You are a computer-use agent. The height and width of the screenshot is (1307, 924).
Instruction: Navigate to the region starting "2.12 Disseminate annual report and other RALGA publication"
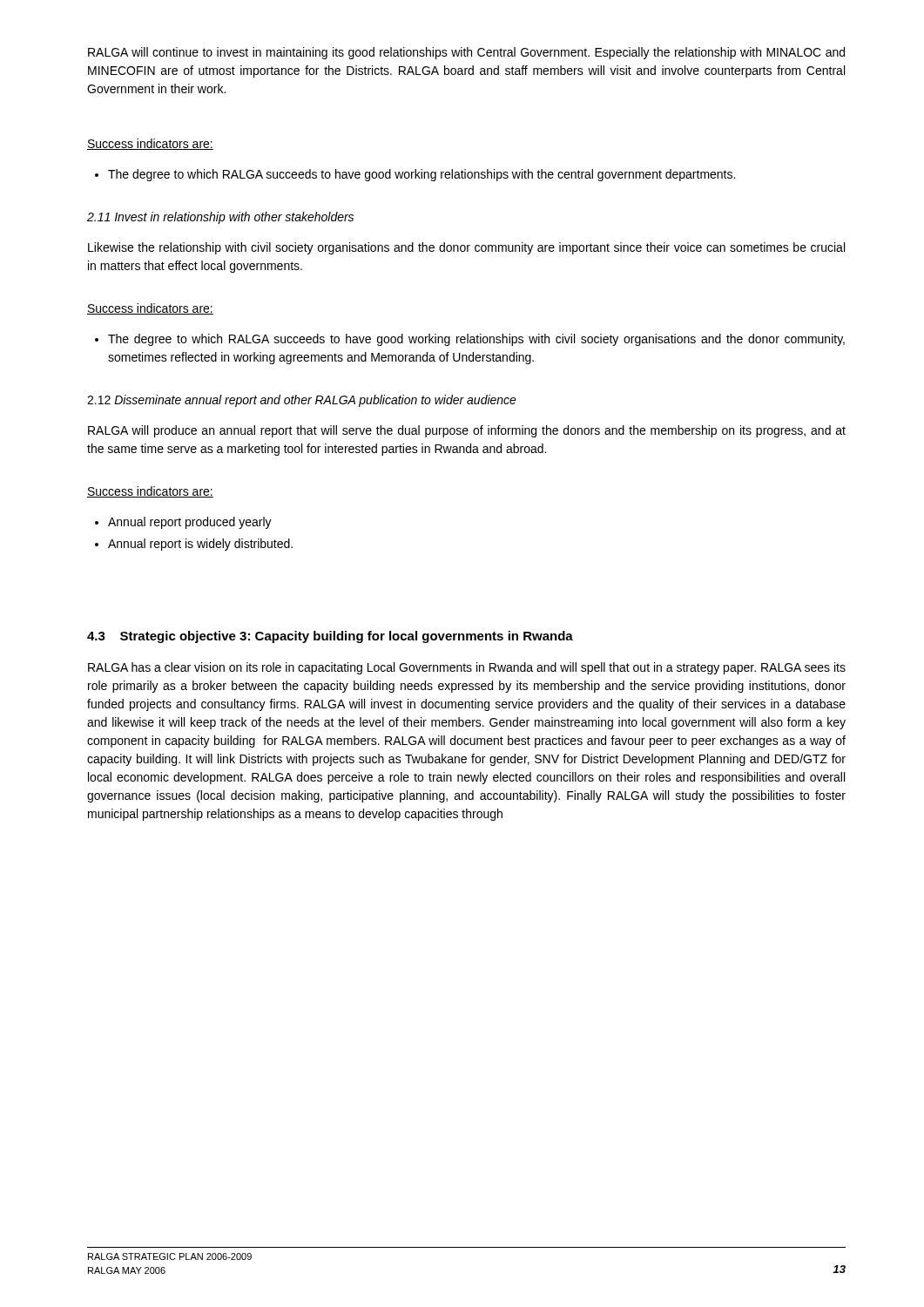[x=466, y=400]
